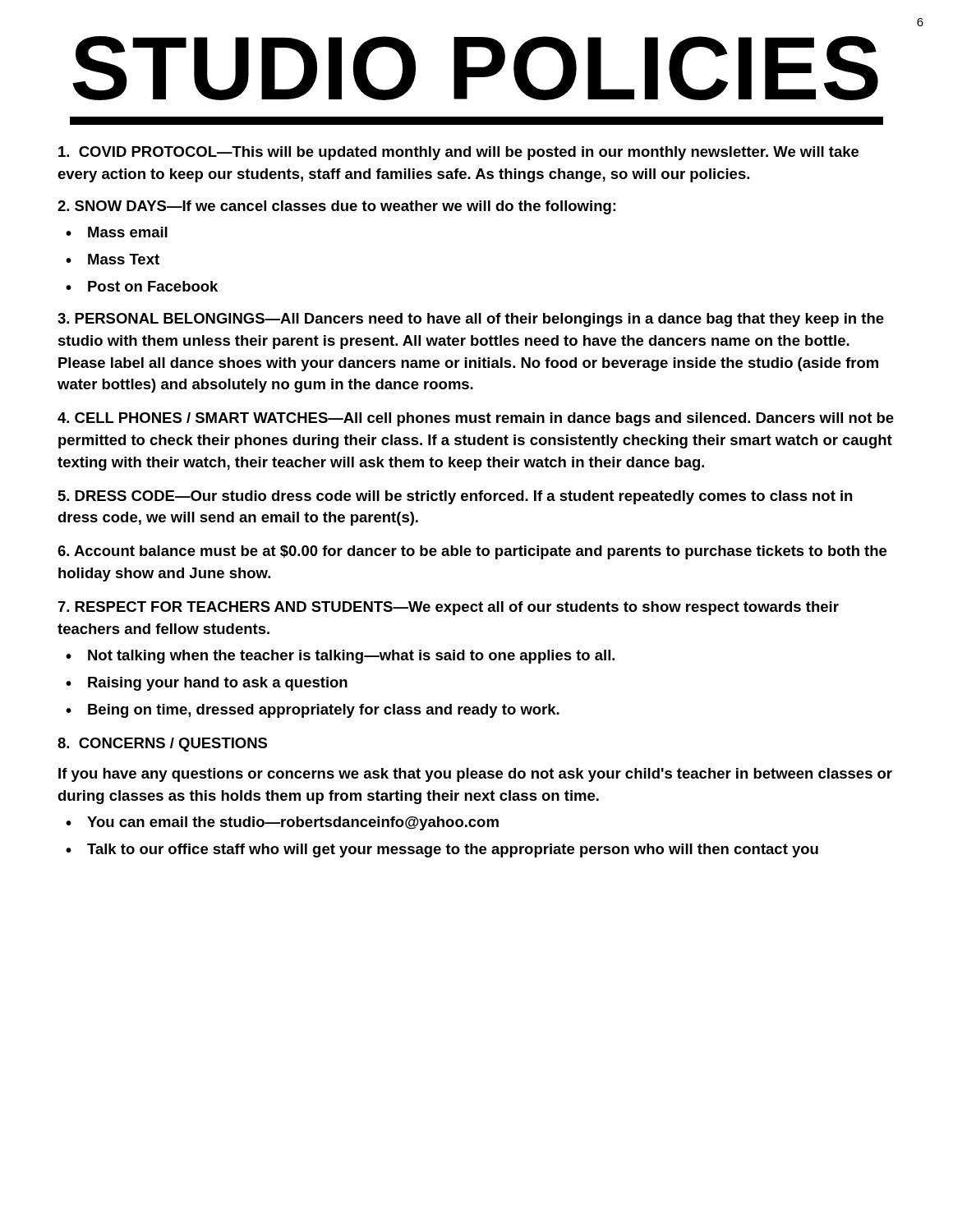The width and height of the screenshot is (953, 1232).
Task: Click on the list item that reads "Raising your hand"
Action: tap(218, 682)
